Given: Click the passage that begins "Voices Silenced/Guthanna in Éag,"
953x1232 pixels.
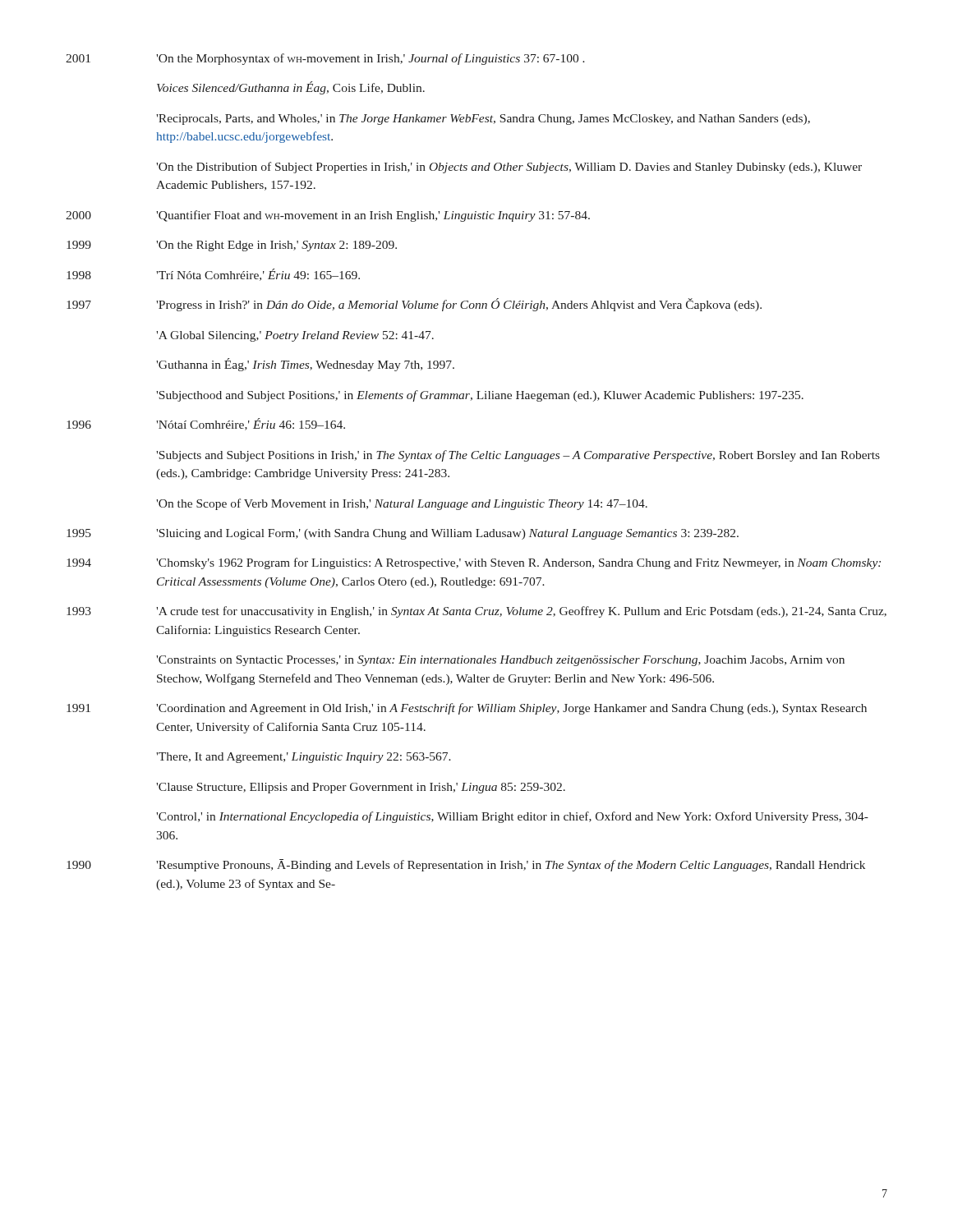Looking at the screenshot, I should click(x=291, y=88).
